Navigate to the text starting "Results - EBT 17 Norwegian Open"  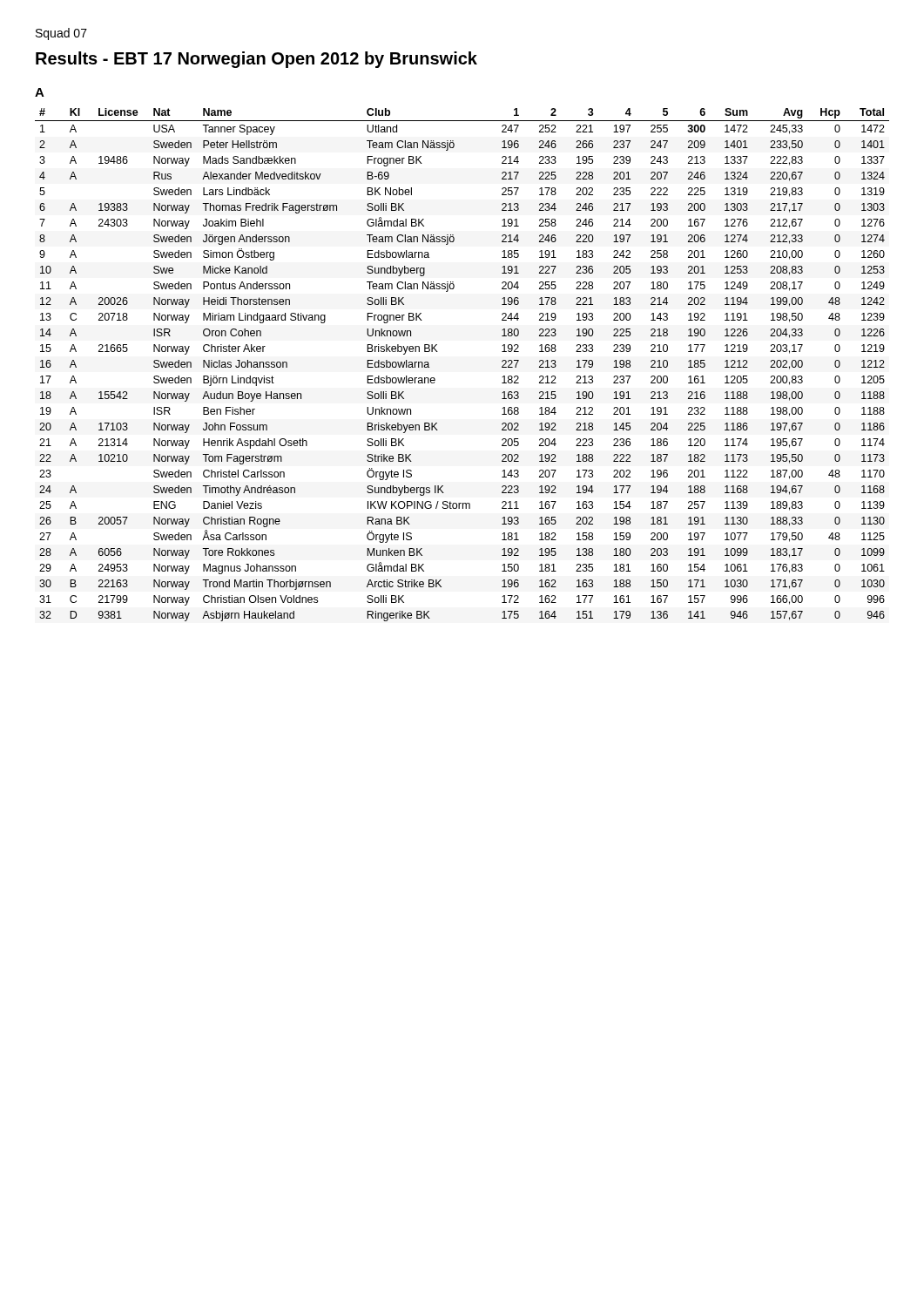tap(256, 58)
